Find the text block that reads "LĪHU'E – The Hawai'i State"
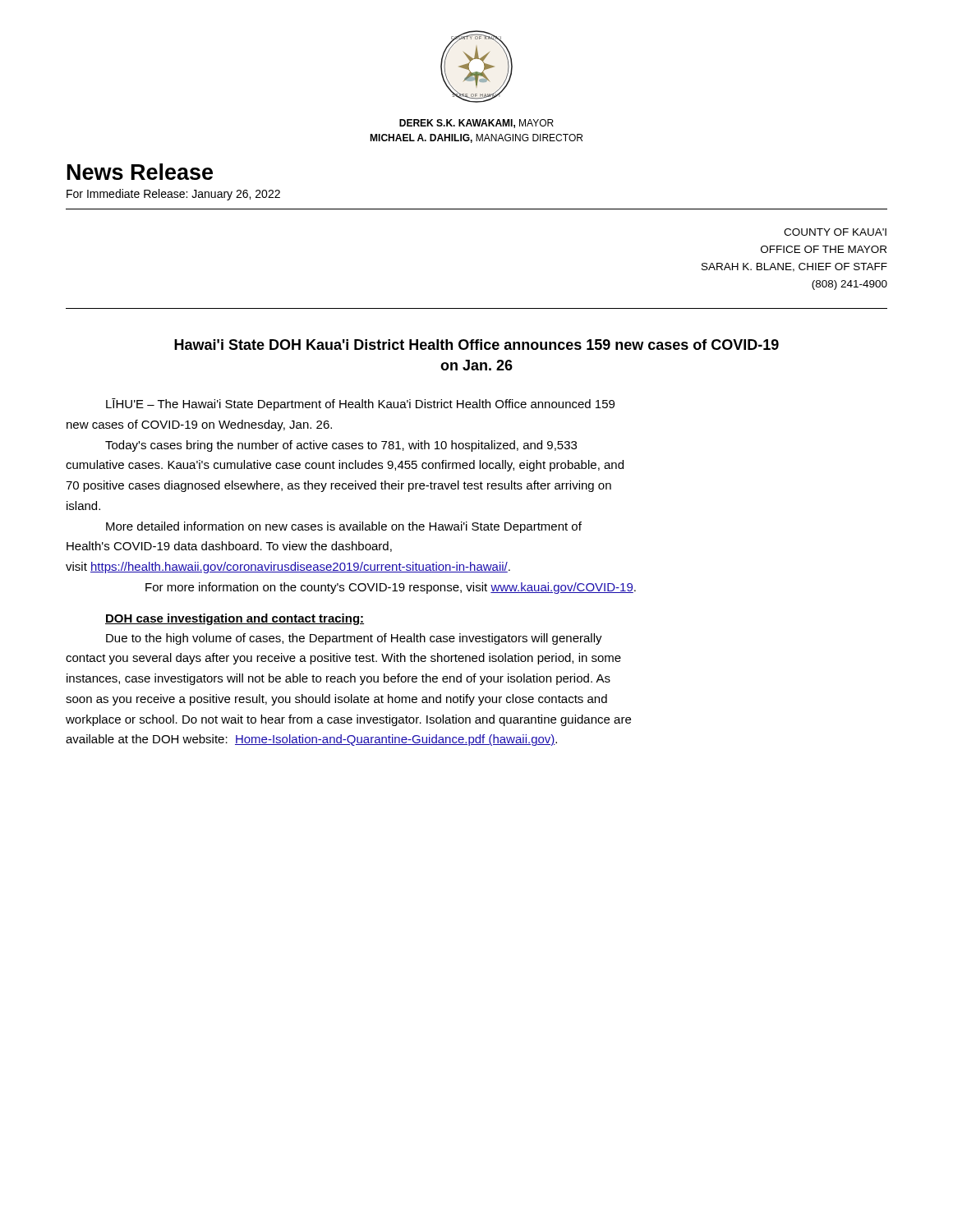Image resolution: width=953 pixels, height=1232 pixels. pos(476,415)
